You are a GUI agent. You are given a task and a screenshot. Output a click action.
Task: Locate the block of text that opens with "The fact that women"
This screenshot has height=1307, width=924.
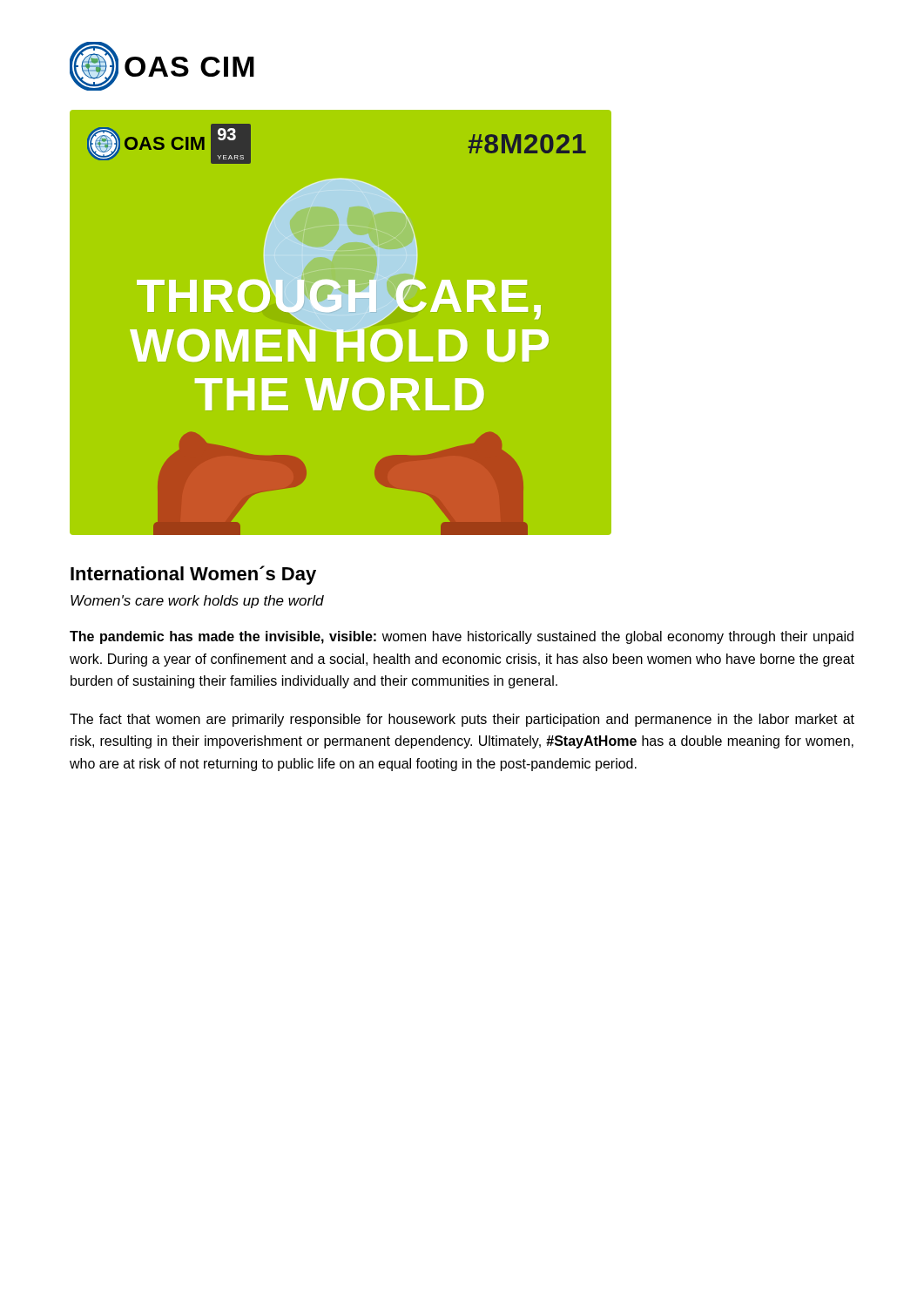point(462,741)
